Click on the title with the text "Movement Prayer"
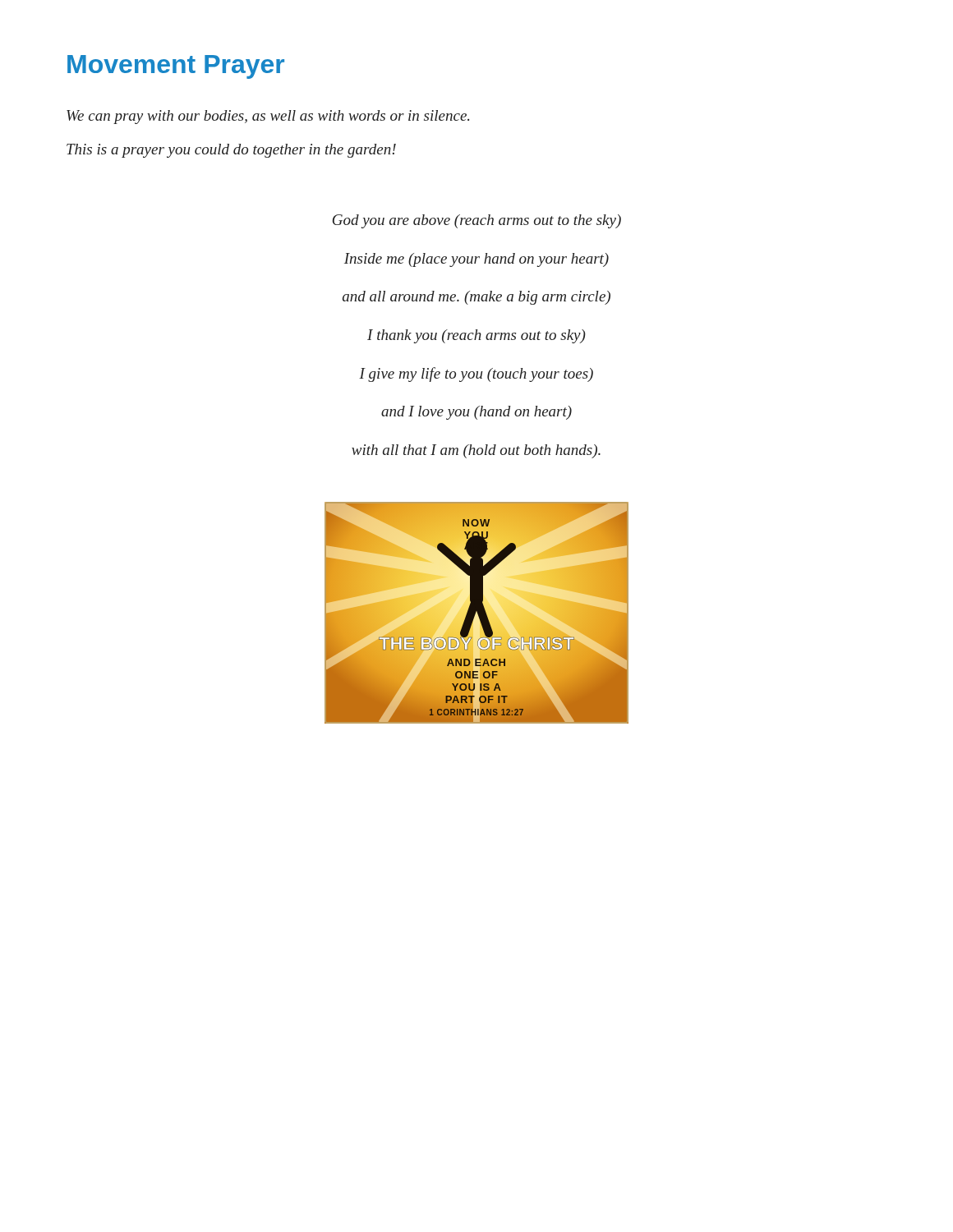The width and height of the screenshot is (953, 1232). click(x=176, y=67)
